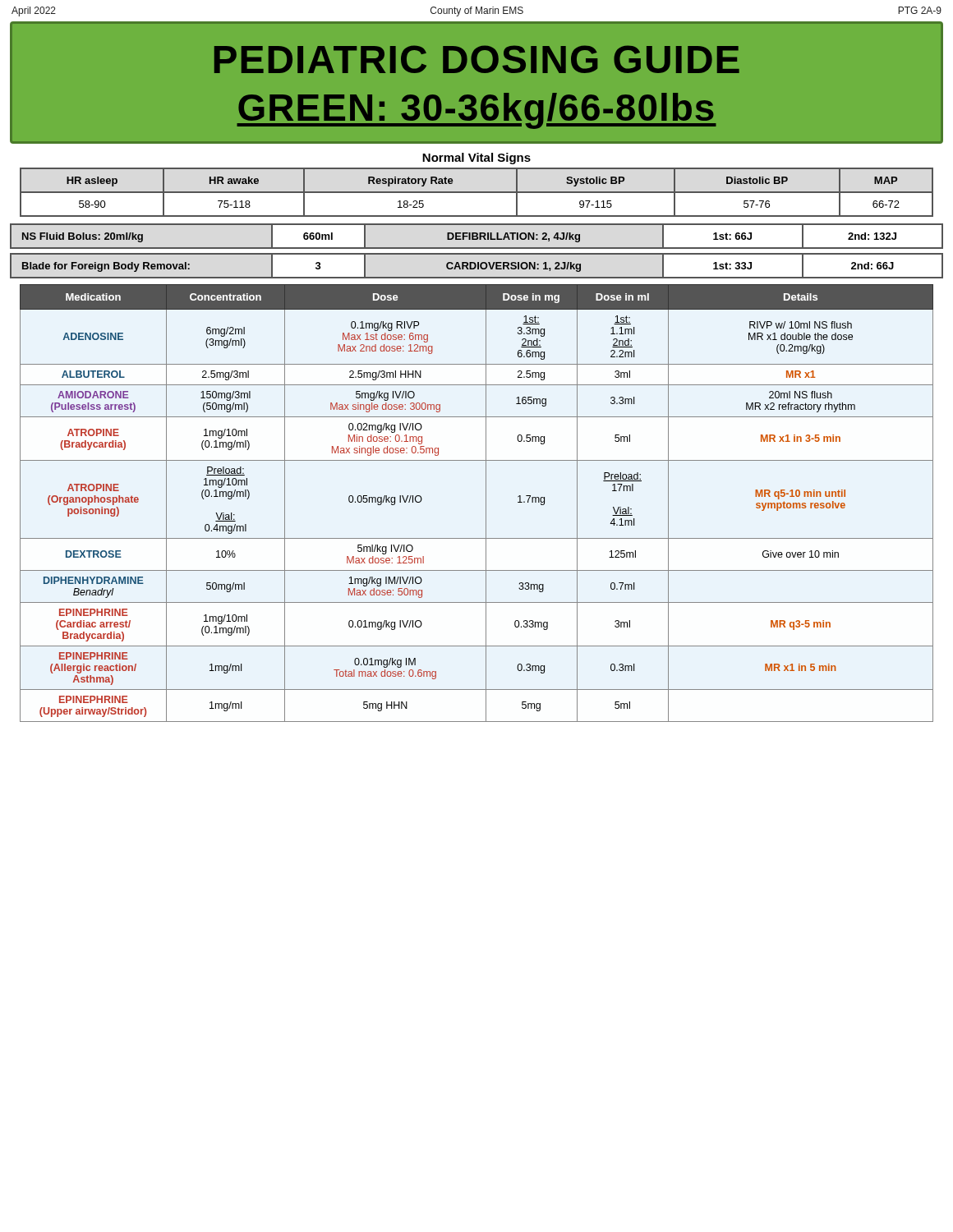Find the table that mentions "EPINEPHRINE (Allergic reaction/ Asthma)"
The width and height of the screenshot is (953, 1232).
(x=476, y=503)
